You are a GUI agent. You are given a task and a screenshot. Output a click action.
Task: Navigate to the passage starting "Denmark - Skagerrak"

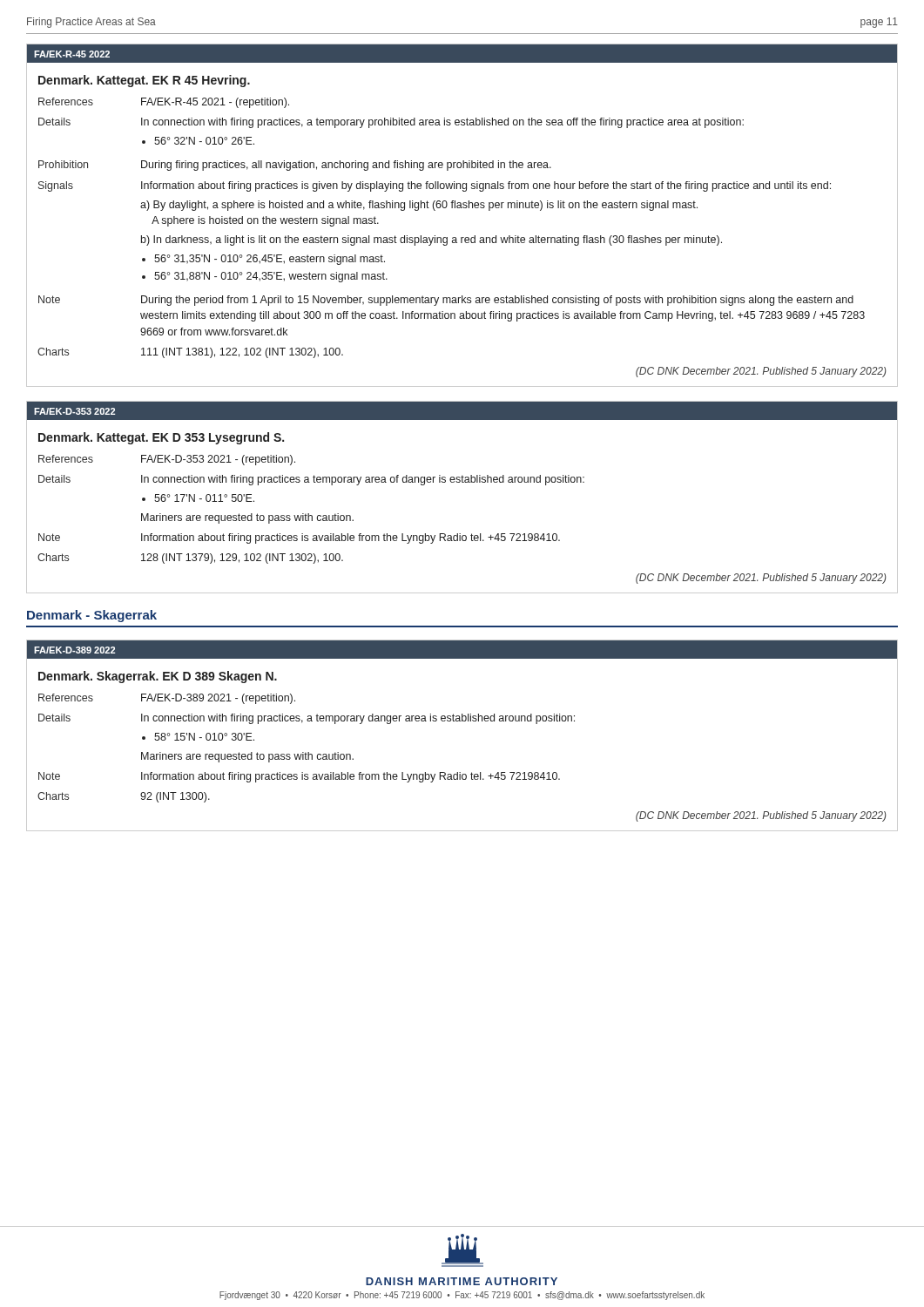pyautogui.click(x=91, y=614)
